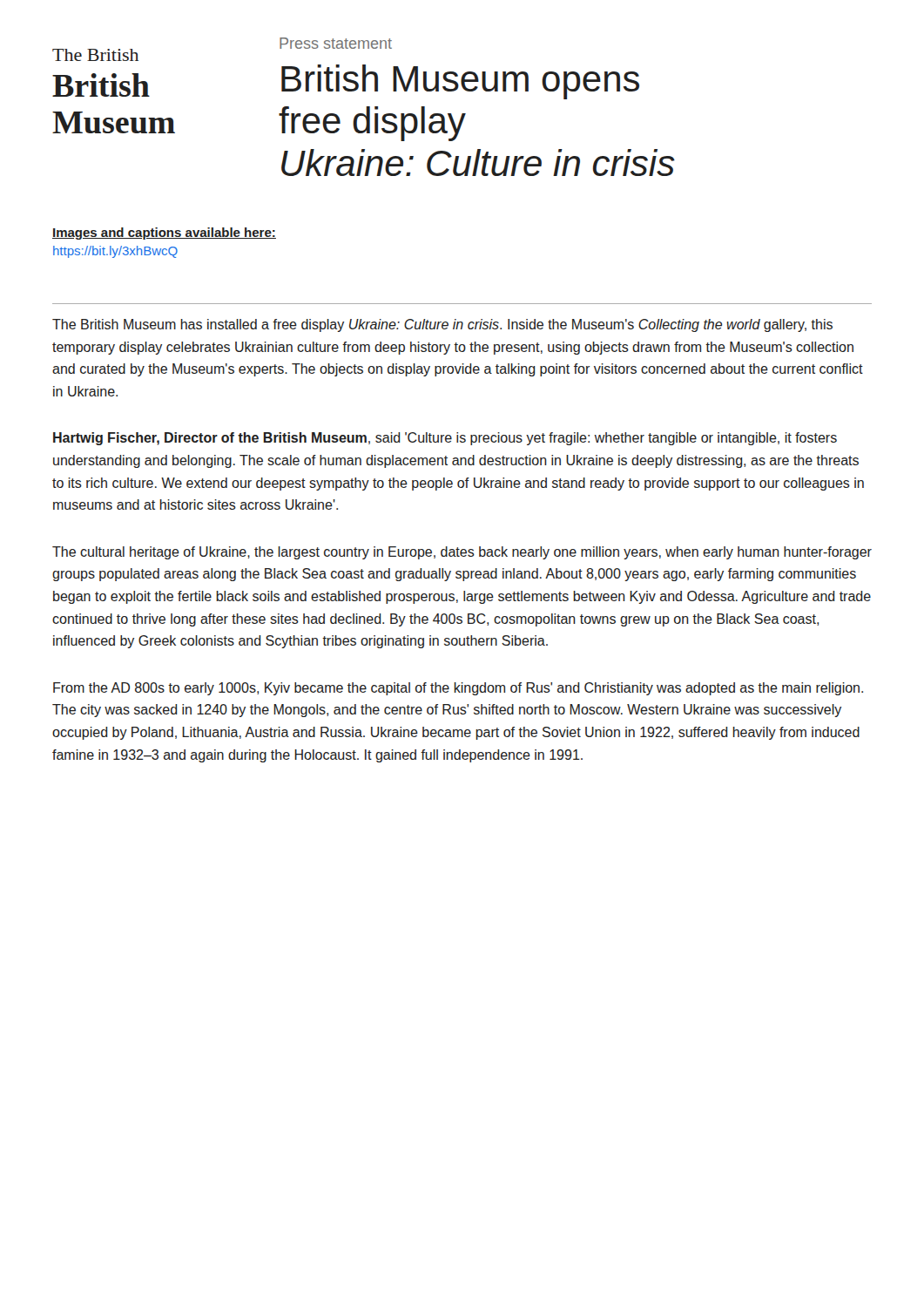This screenshot has height=1307, width=924.
Task: Locate the block of text that opens with "The British Museum"
Action: click(x=457, y=358)
